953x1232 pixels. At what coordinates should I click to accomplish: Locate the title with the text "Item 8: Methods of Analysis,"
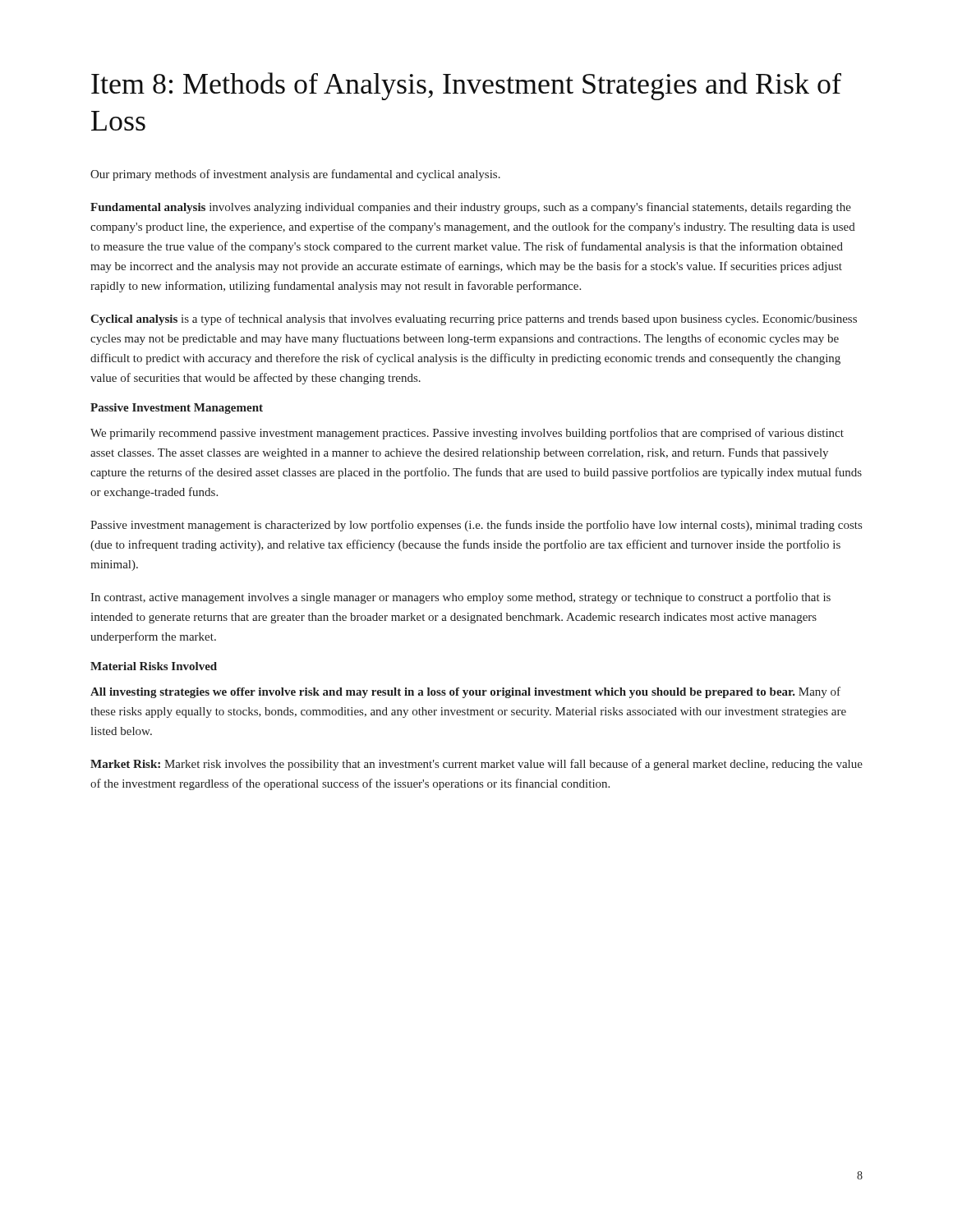coord(466,102)
